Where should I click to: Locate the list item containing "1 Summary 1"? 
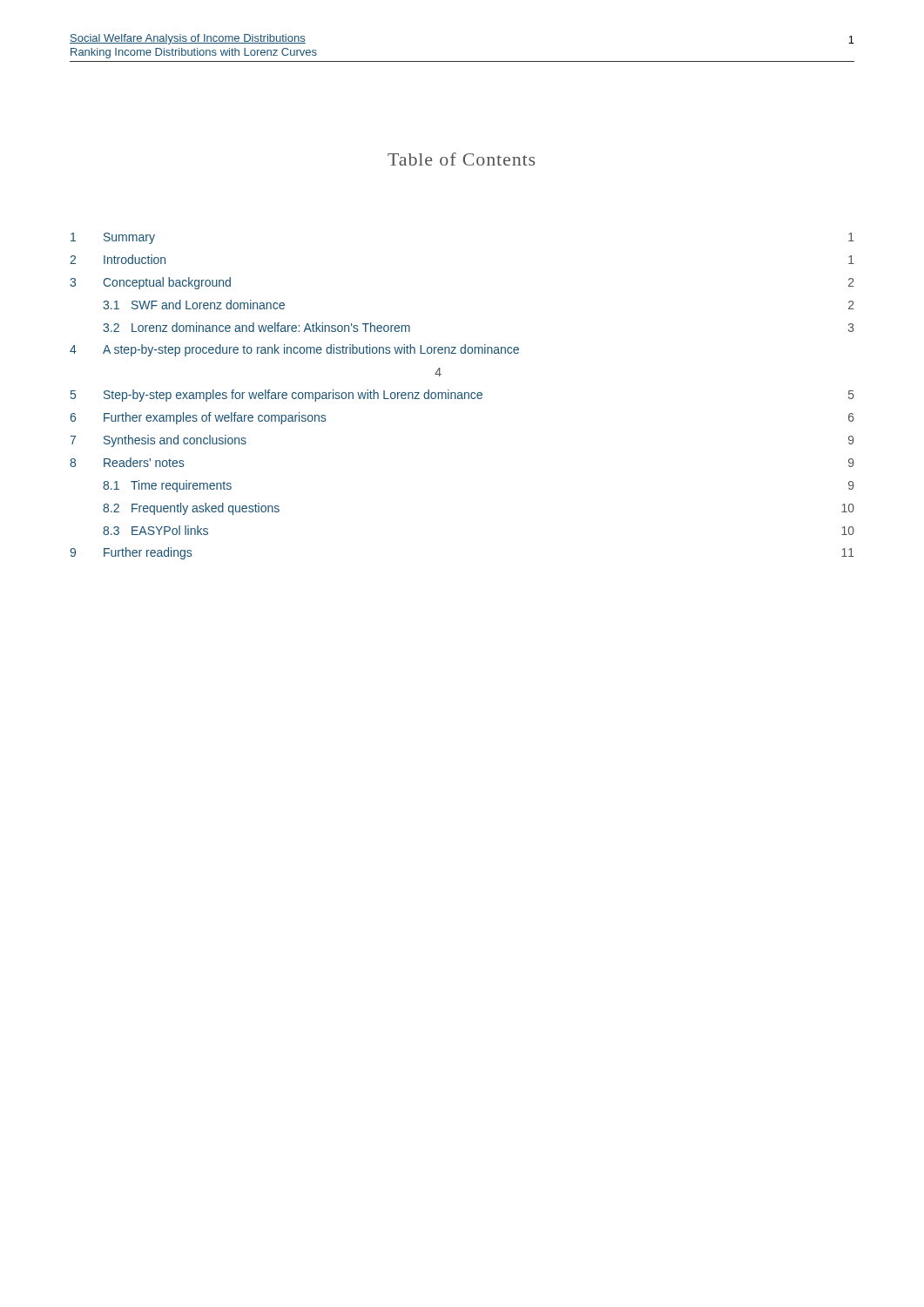133,238
